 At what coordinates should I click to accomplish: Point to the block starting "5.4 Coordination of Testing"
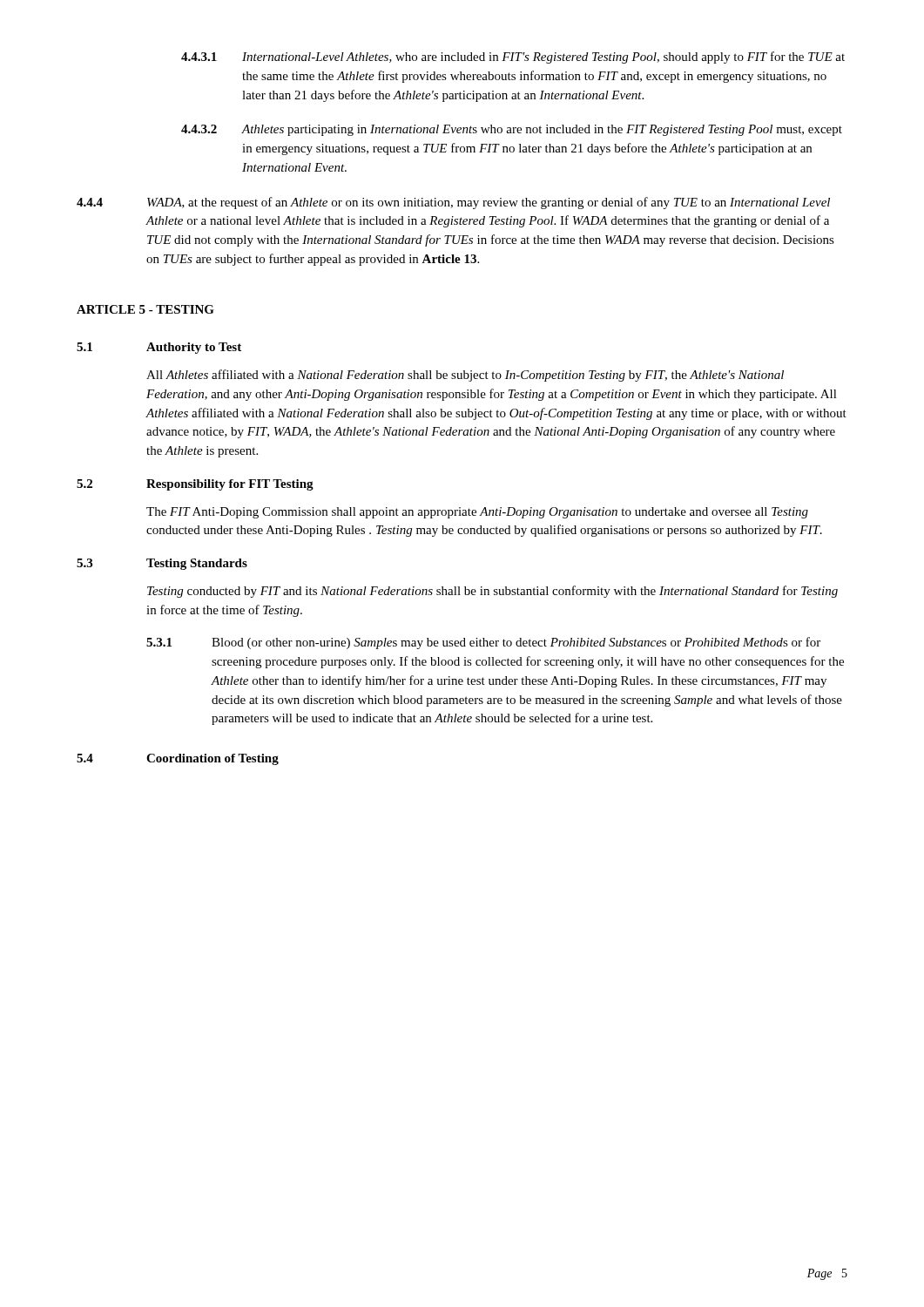178,759
